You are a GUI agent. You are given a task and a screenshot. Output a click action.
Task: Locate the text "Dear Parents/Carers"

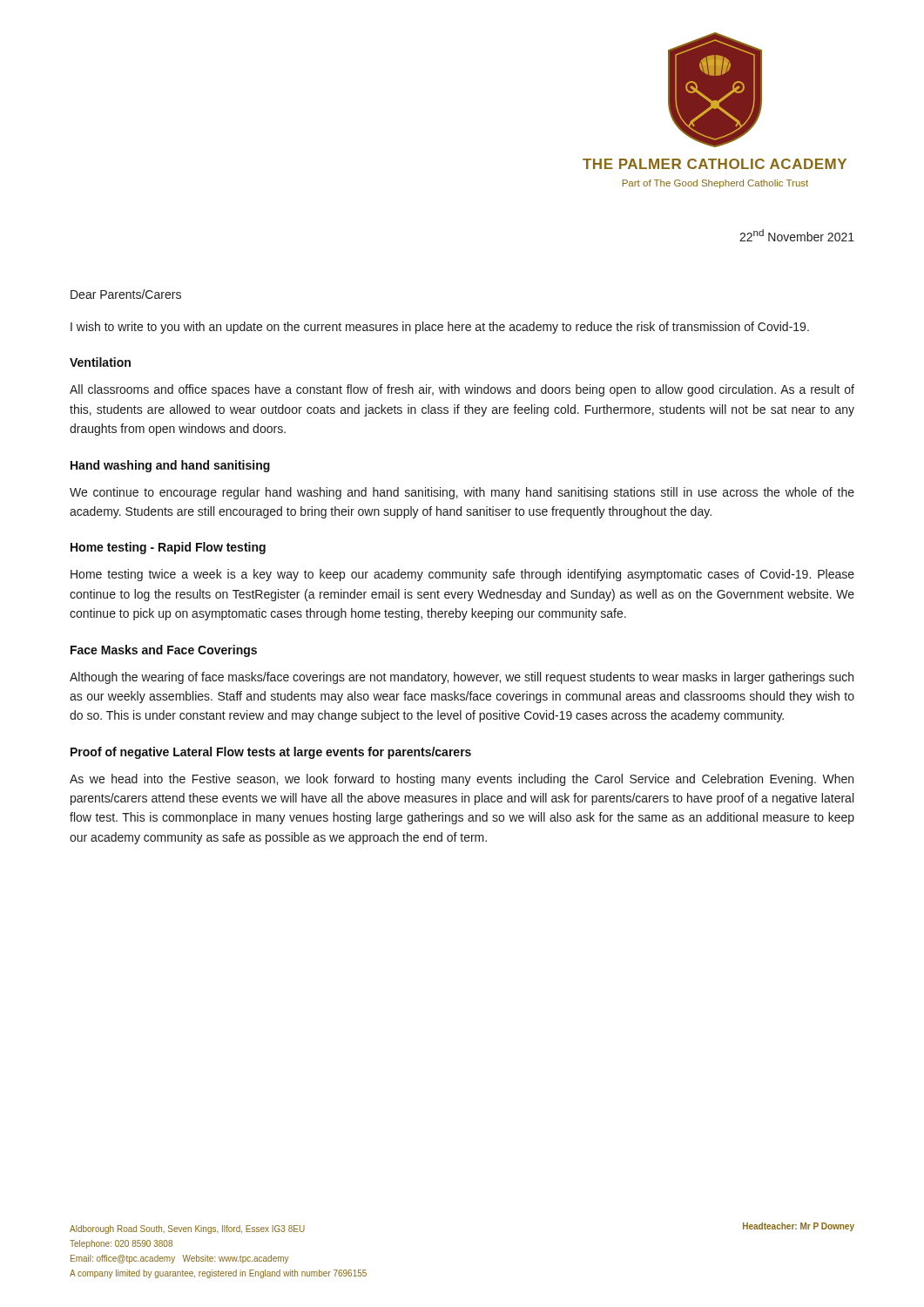tap(126, 295)
